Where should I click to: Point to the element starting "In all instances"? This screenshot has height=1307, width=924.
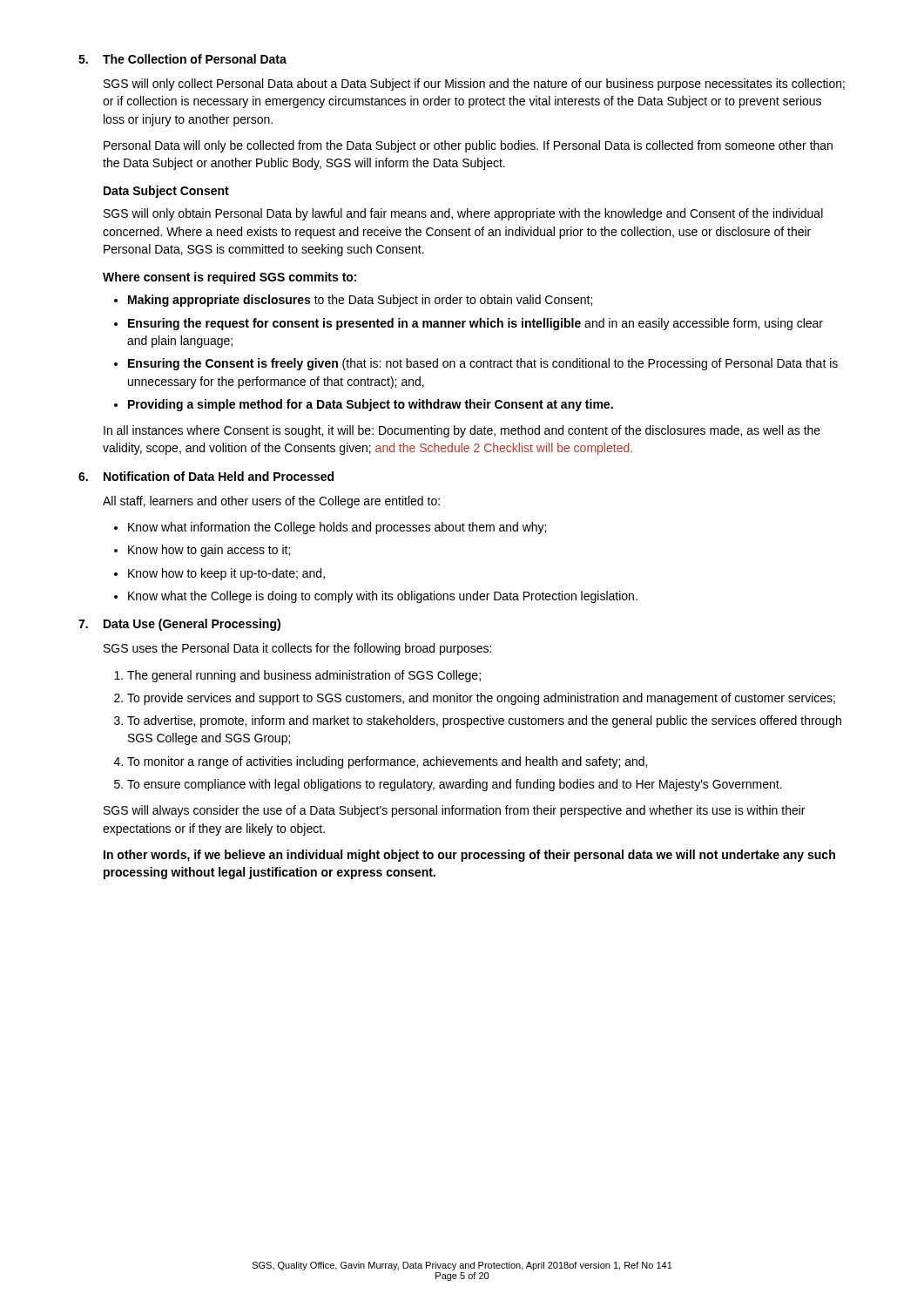click(x=474, y=440)
